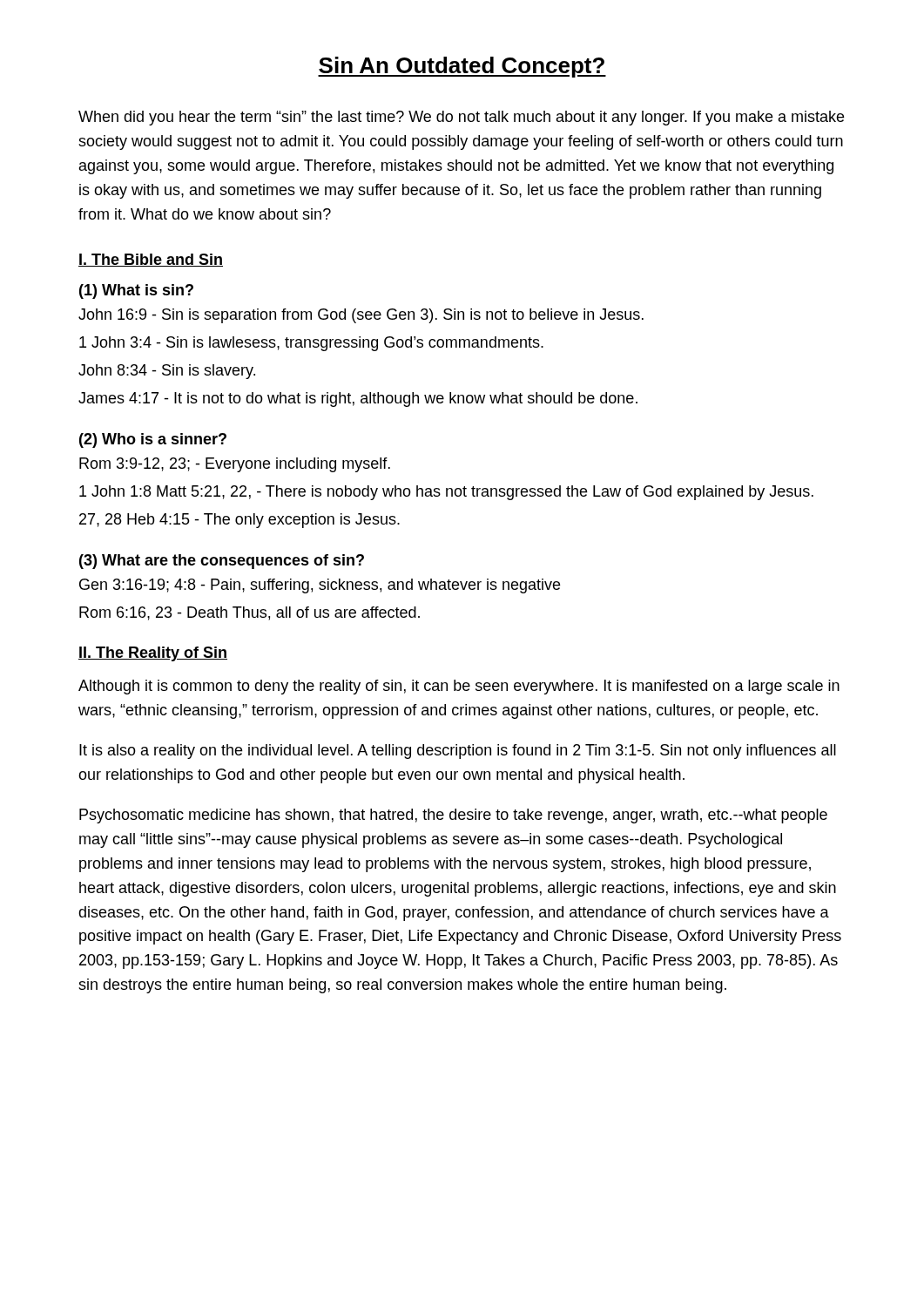Where is the passage that starts "John 16:9 - Sin is separation from God"?

(462, 357)
